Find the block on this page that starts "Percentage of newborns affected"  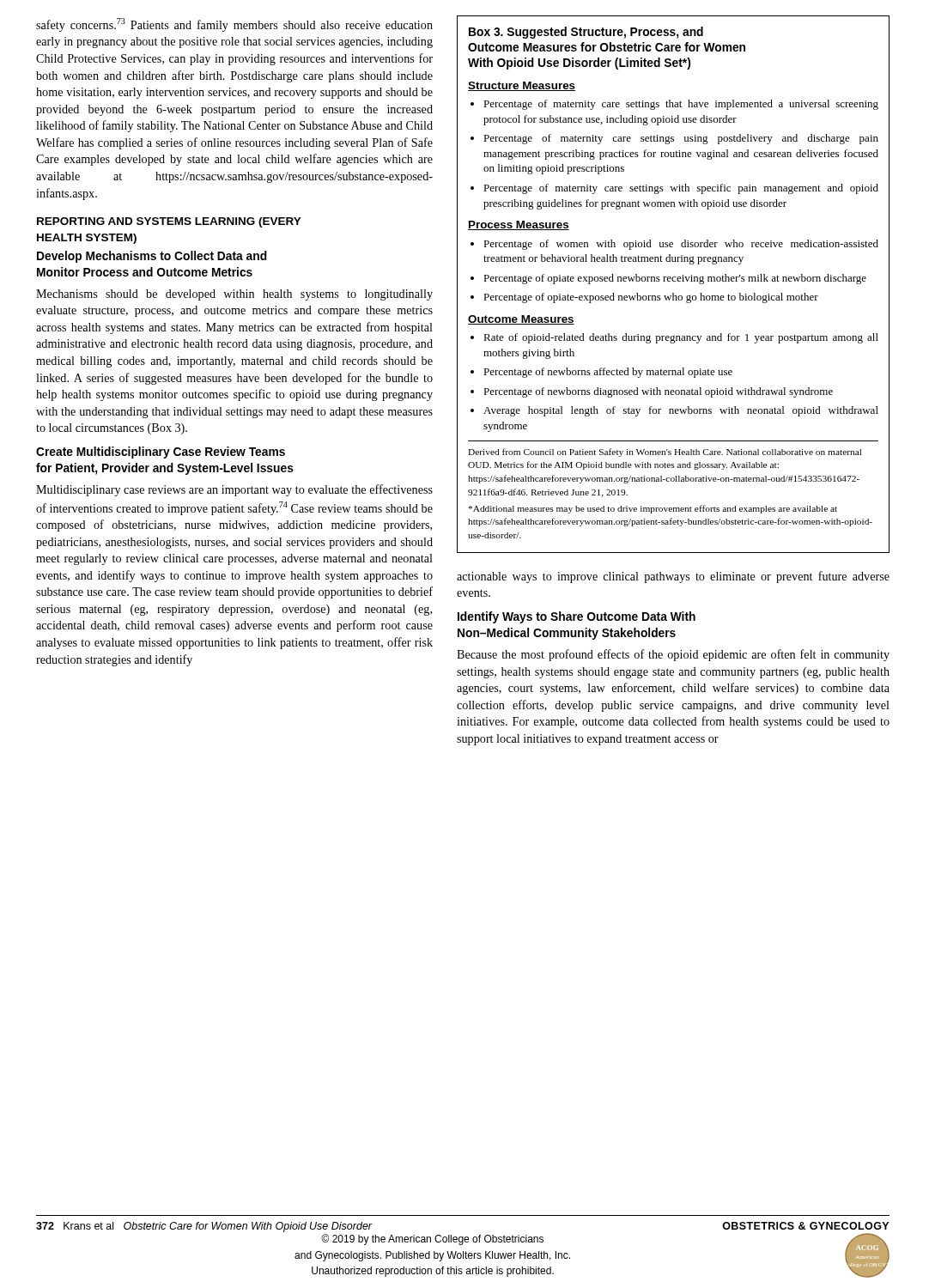click(608, 372)
